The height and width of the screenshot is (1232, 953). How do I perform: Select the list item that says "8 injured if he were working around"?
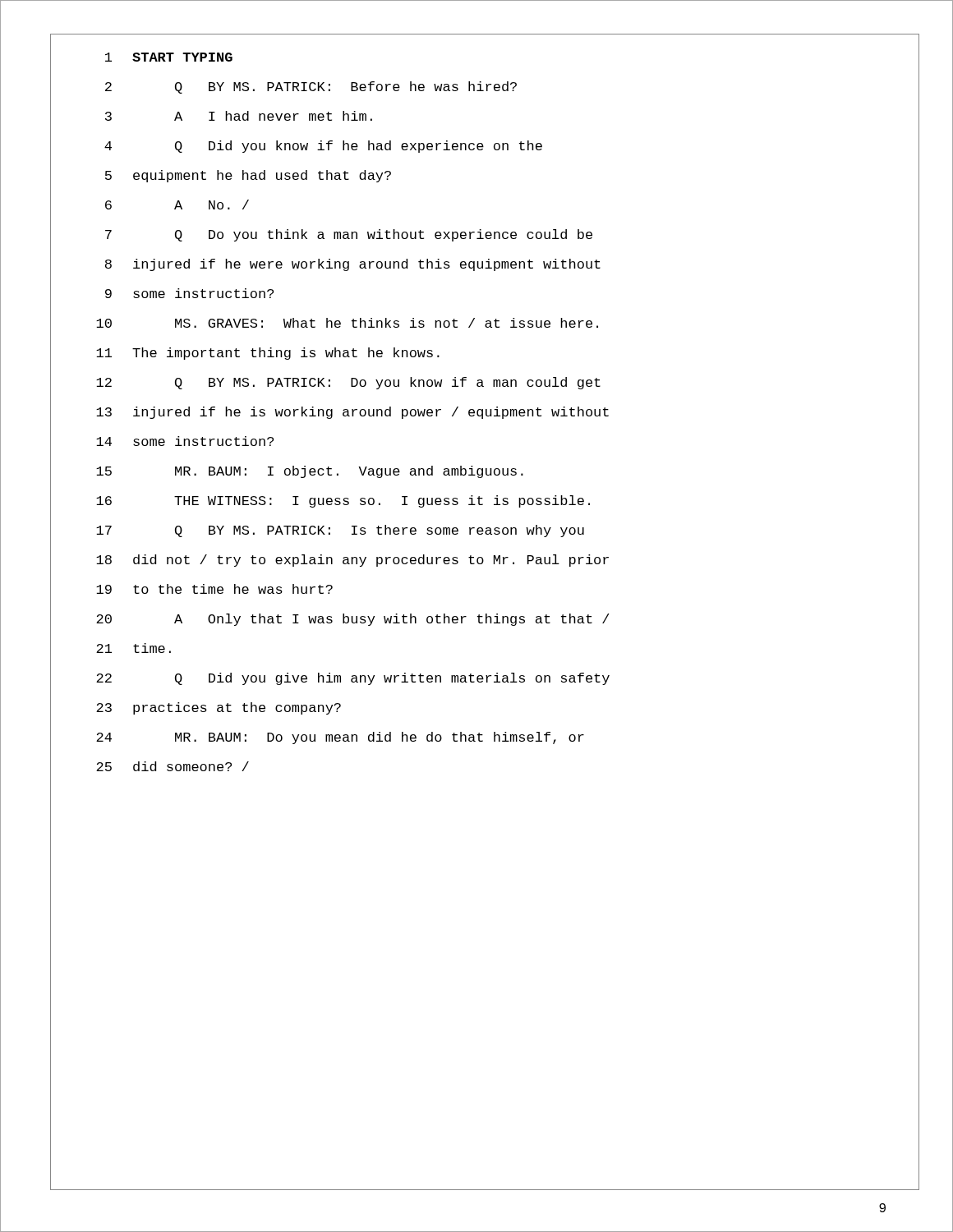click(485, 265)
